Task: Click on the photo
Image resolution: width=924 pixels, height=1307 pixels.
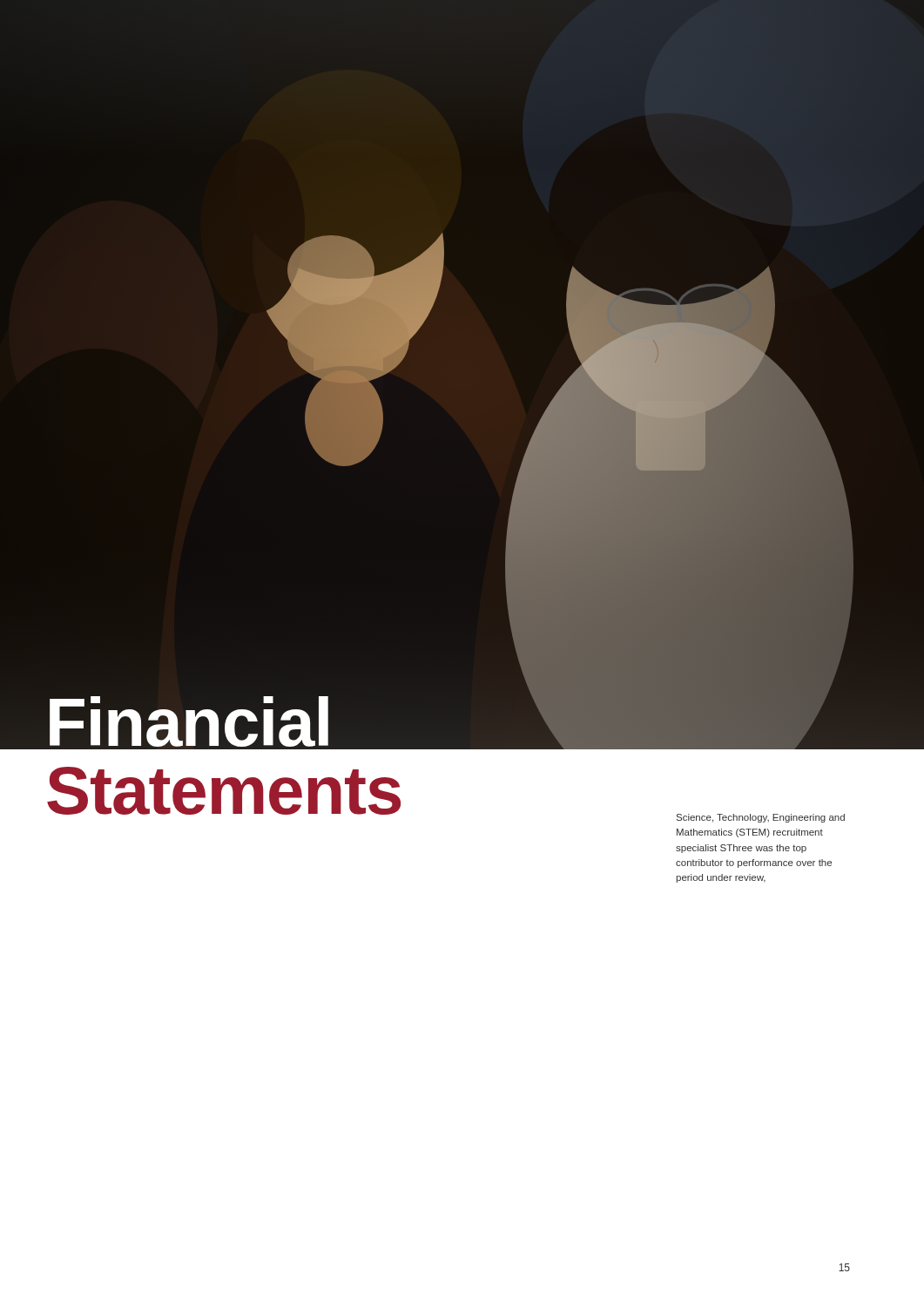Action: (x=462, y=375)
